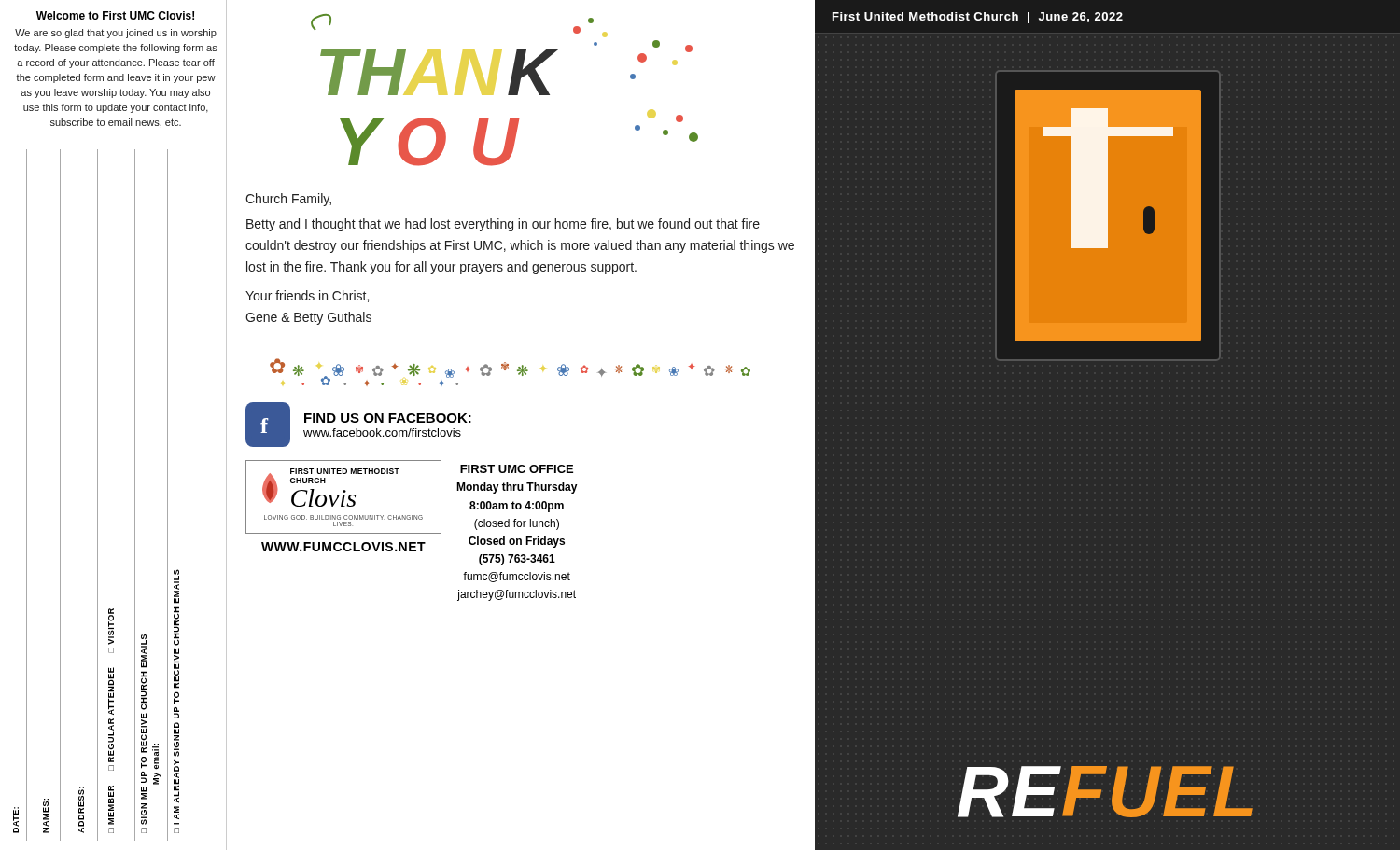Click the passage that begins "We are so glad that"

pos(116,77)
